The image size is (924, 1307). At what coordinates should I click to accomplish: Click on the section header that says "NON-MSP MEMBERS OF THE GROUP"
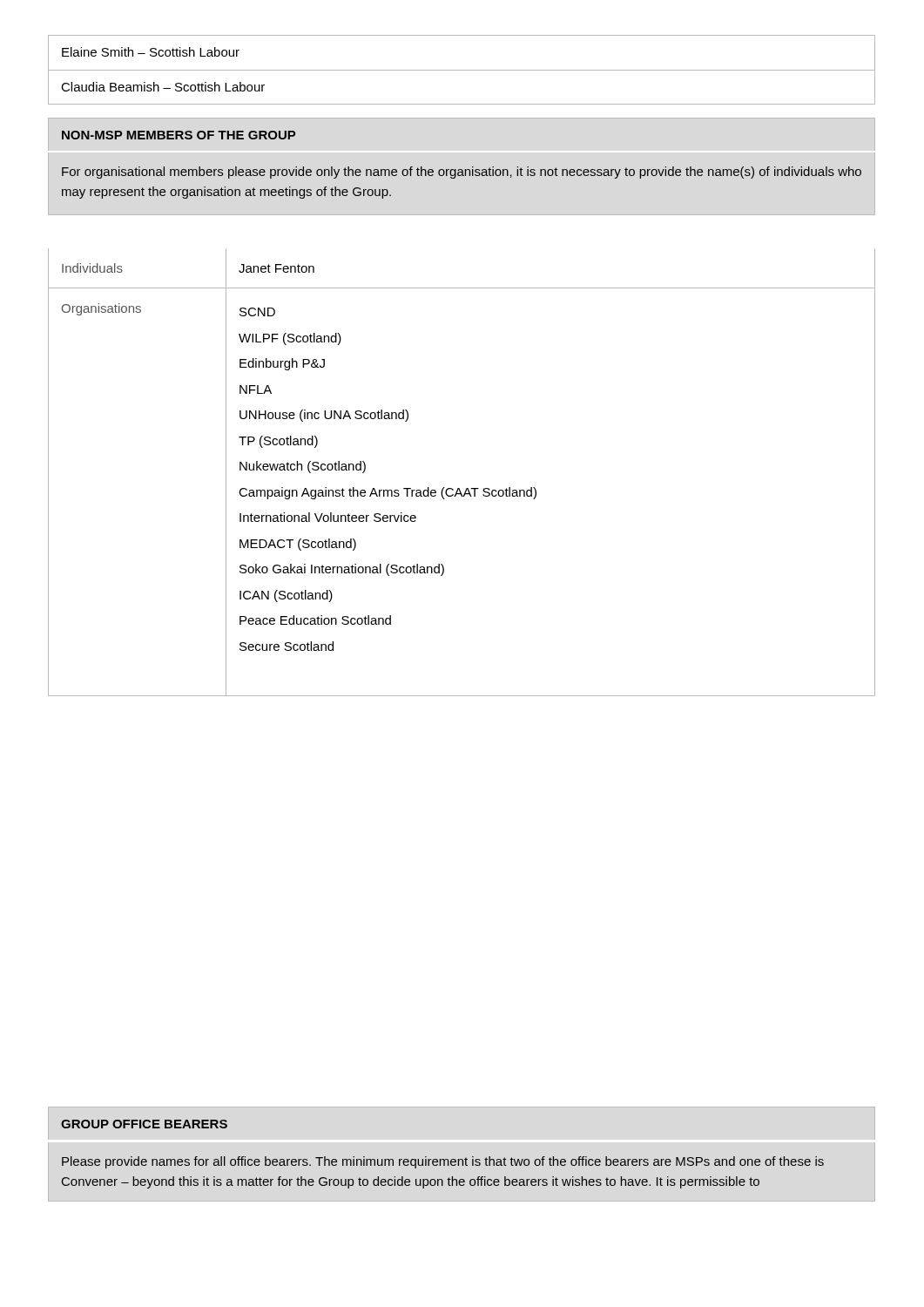tap(178, 135)
